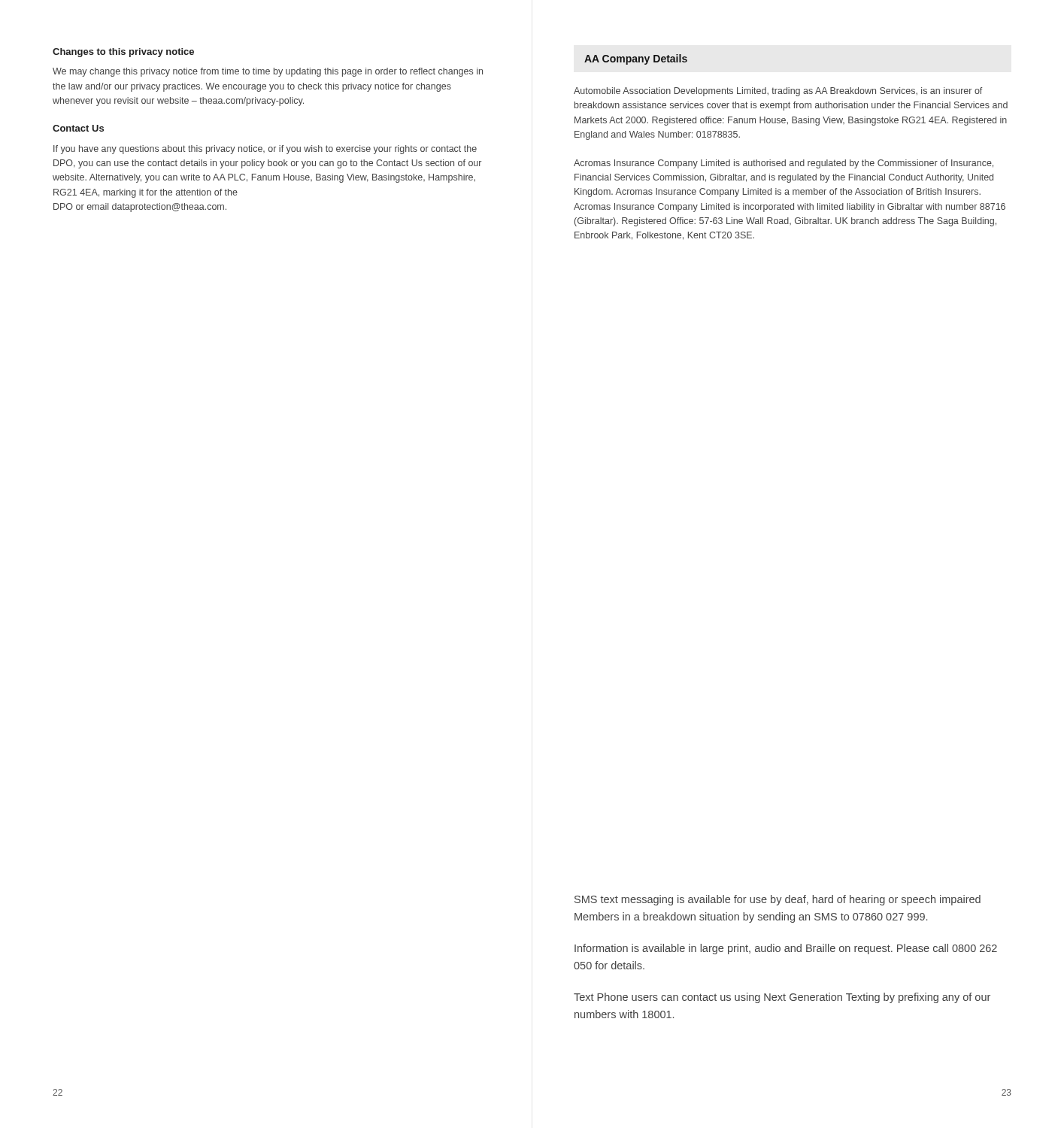Viewport: 1064px width, 1128px height.
Task: Select the region starting "SMS text messaging is available"
Action: pyautogui.click(x=777, y=908)
